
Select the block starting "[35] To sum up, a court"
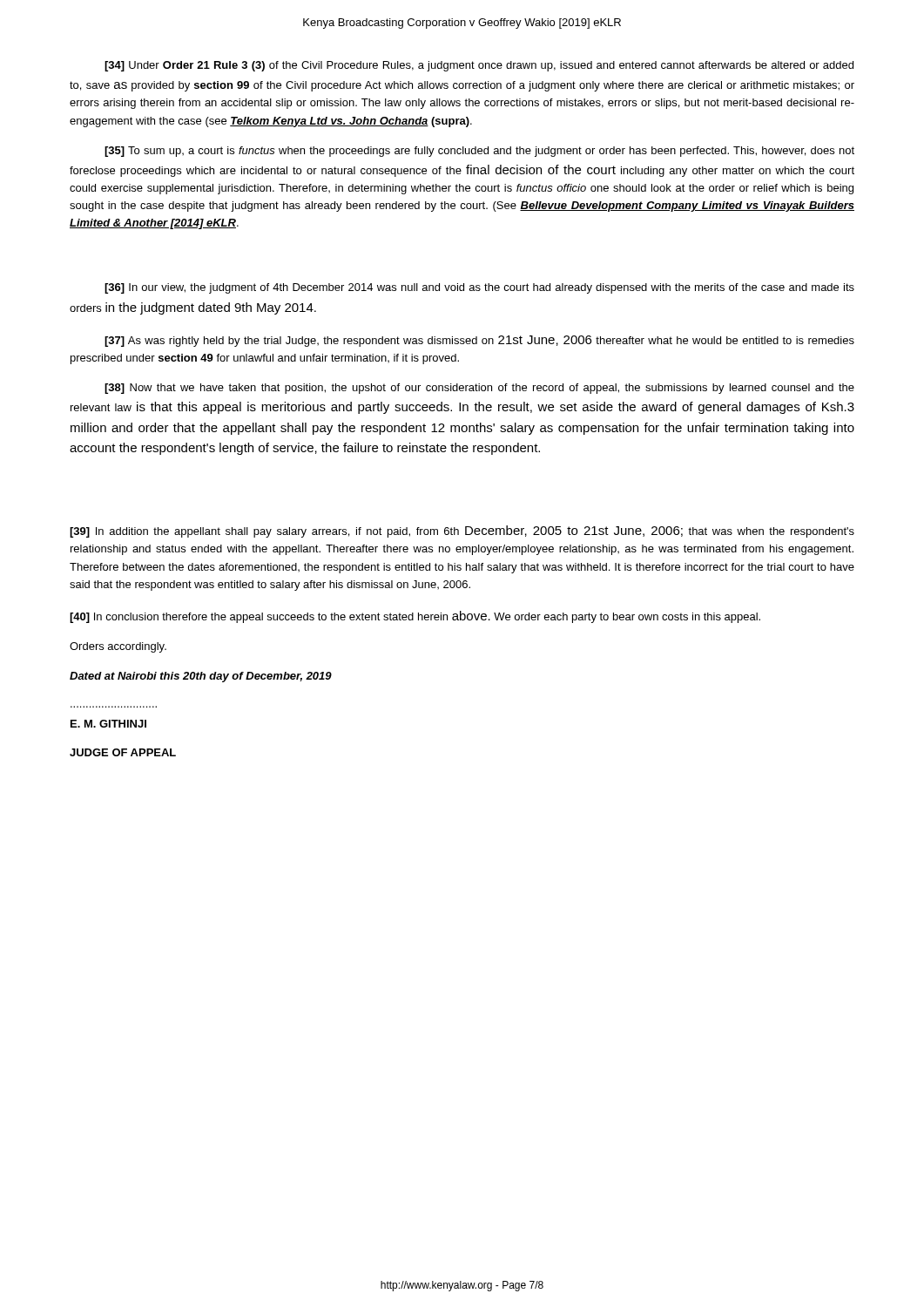(462, 187)
